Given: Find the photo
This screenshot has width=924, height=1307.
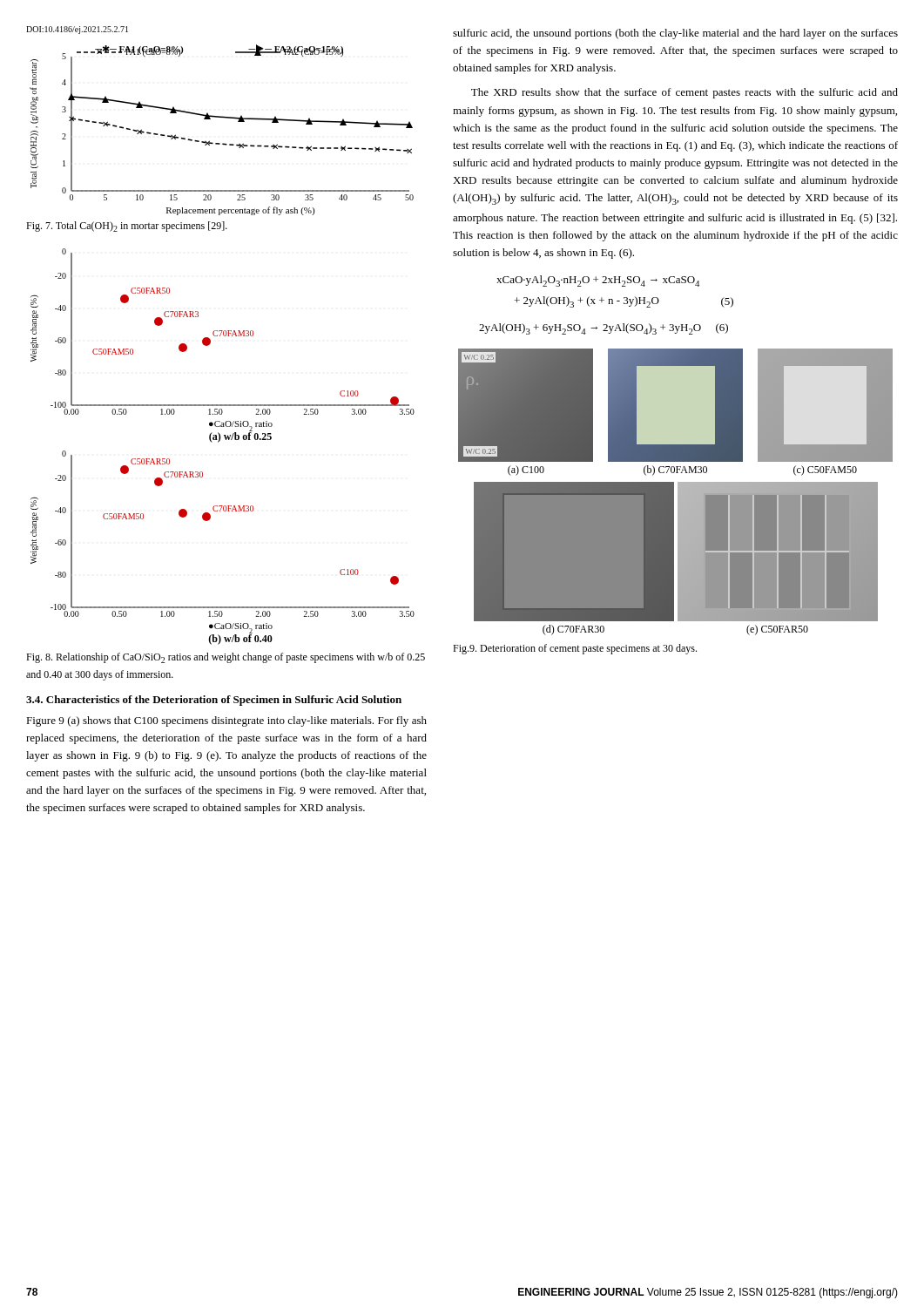Looking at the screenshot, I should pos(675,492).
